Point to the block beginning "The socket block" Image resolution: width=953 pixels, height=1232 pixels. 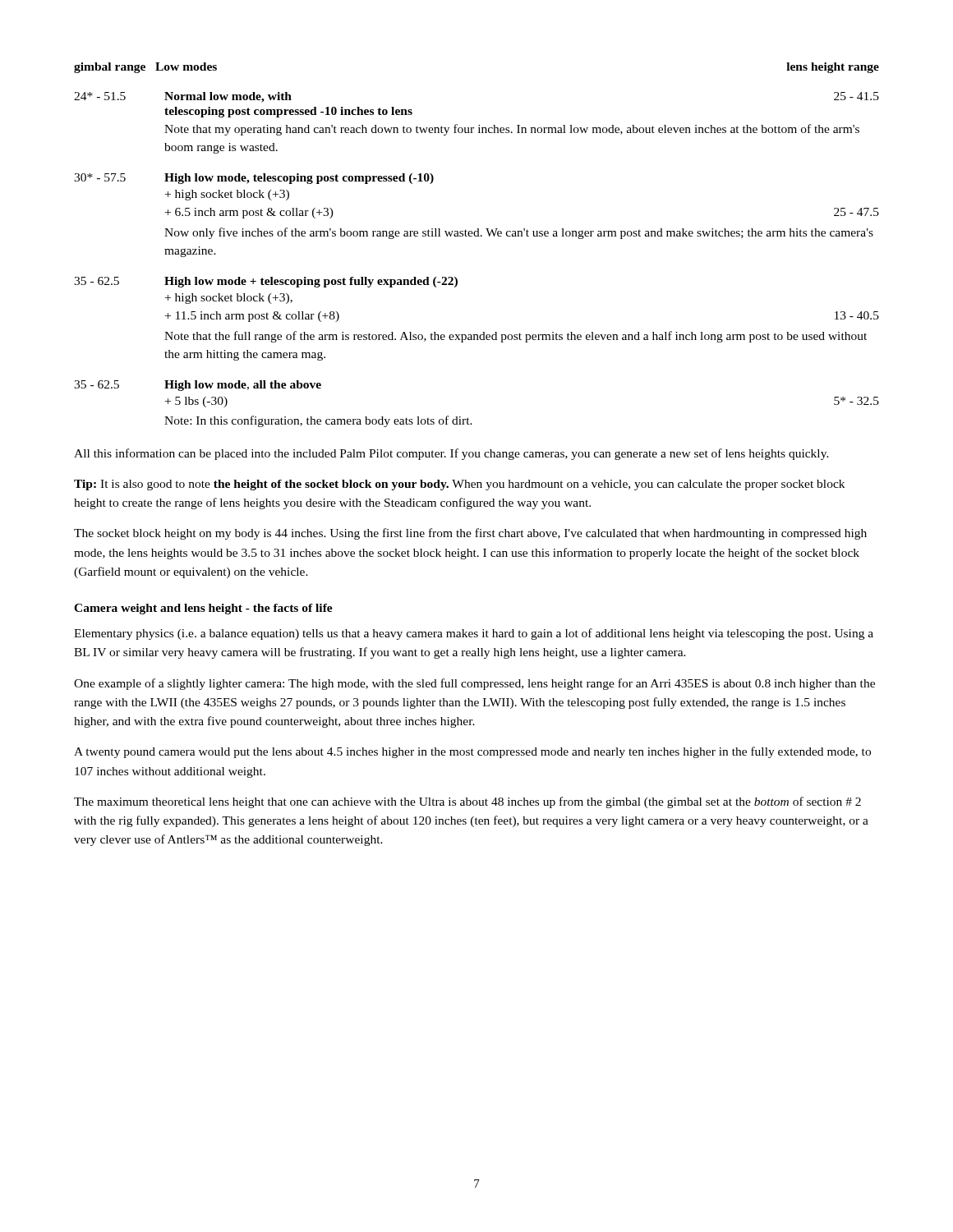point(470,552)
